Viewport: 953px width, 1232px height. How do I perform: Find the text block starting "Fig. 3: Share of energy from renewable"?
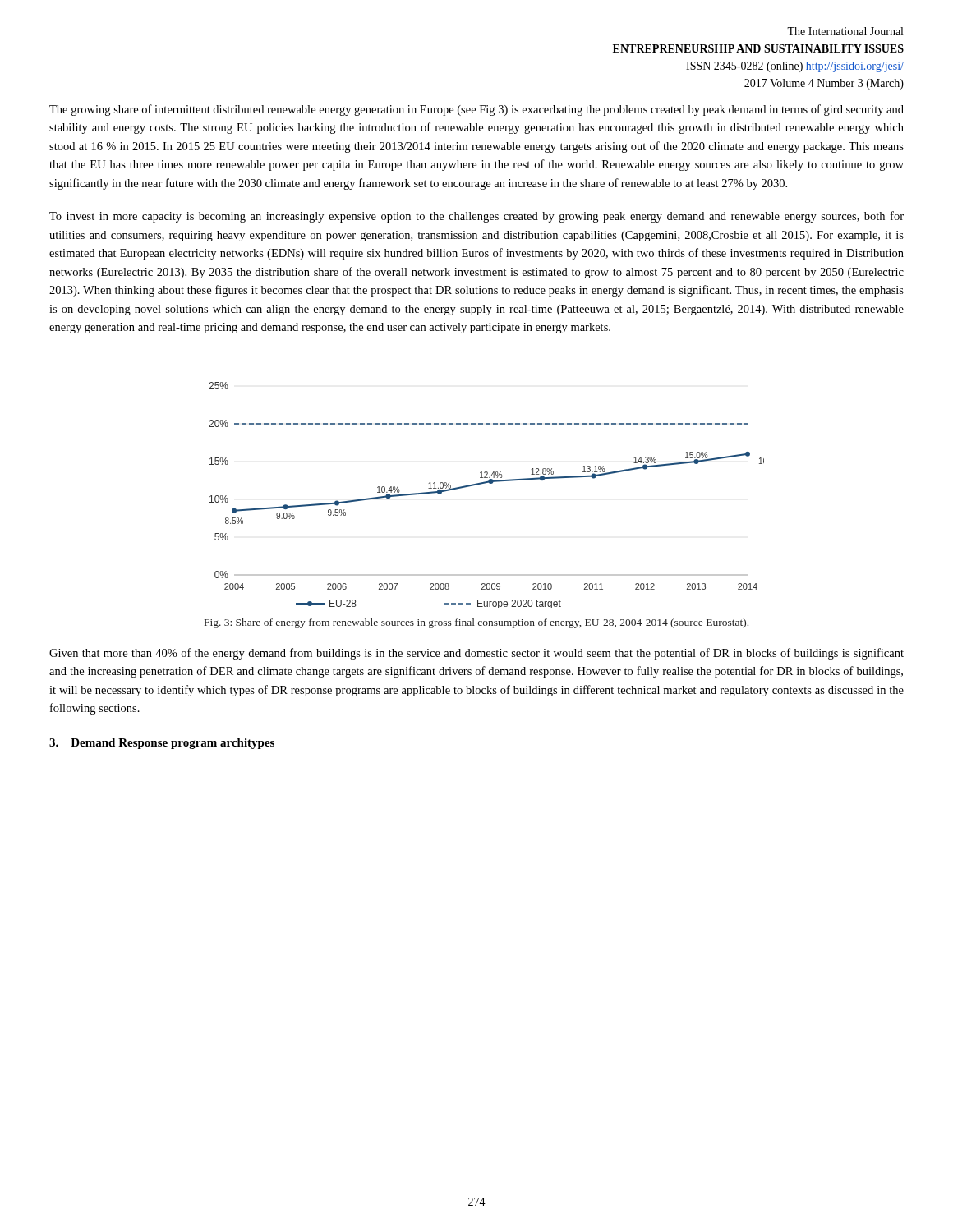pos(476,622)
